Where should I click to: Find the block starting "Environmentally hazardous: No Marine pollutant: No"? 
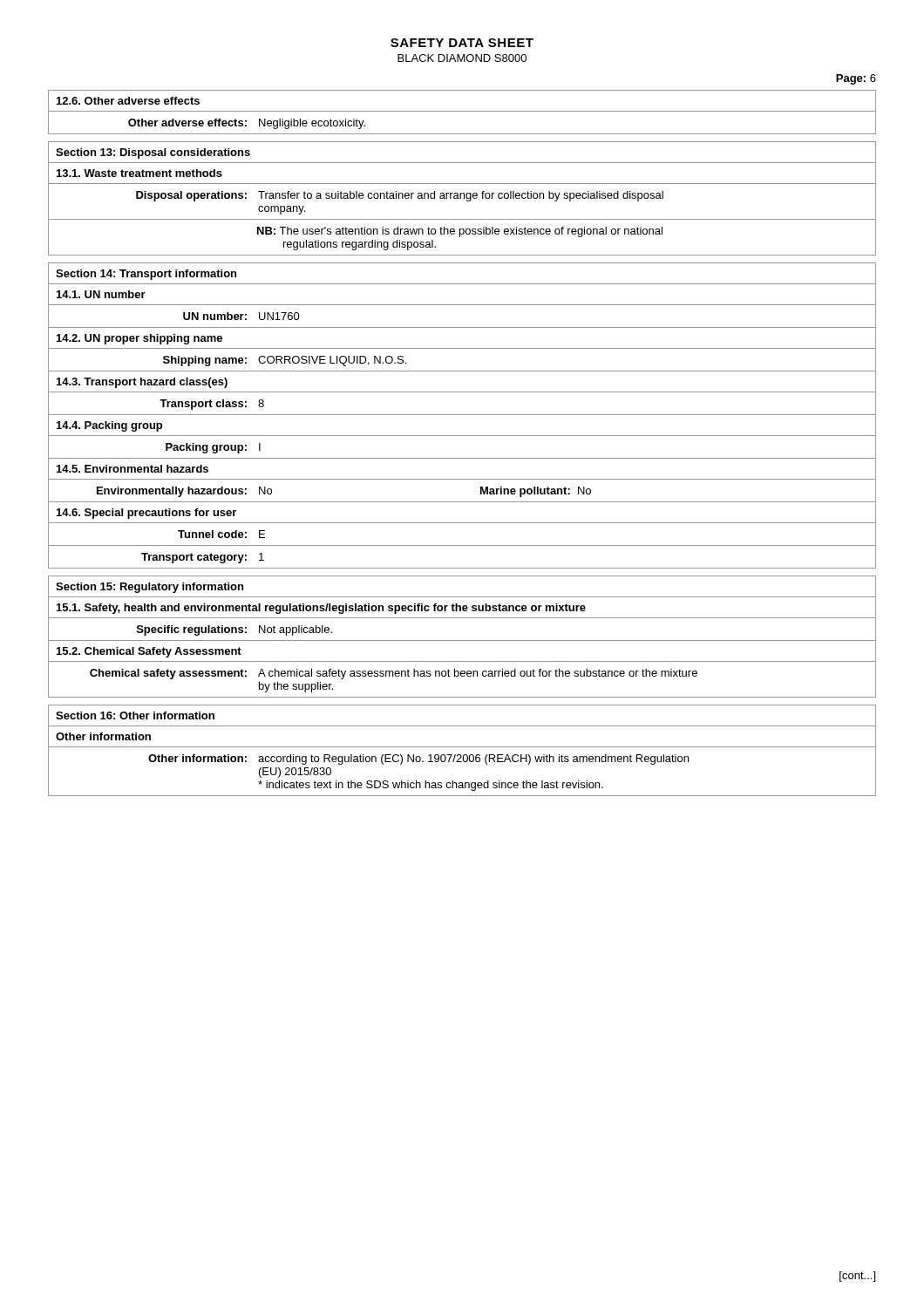click(x=462, y=490)
